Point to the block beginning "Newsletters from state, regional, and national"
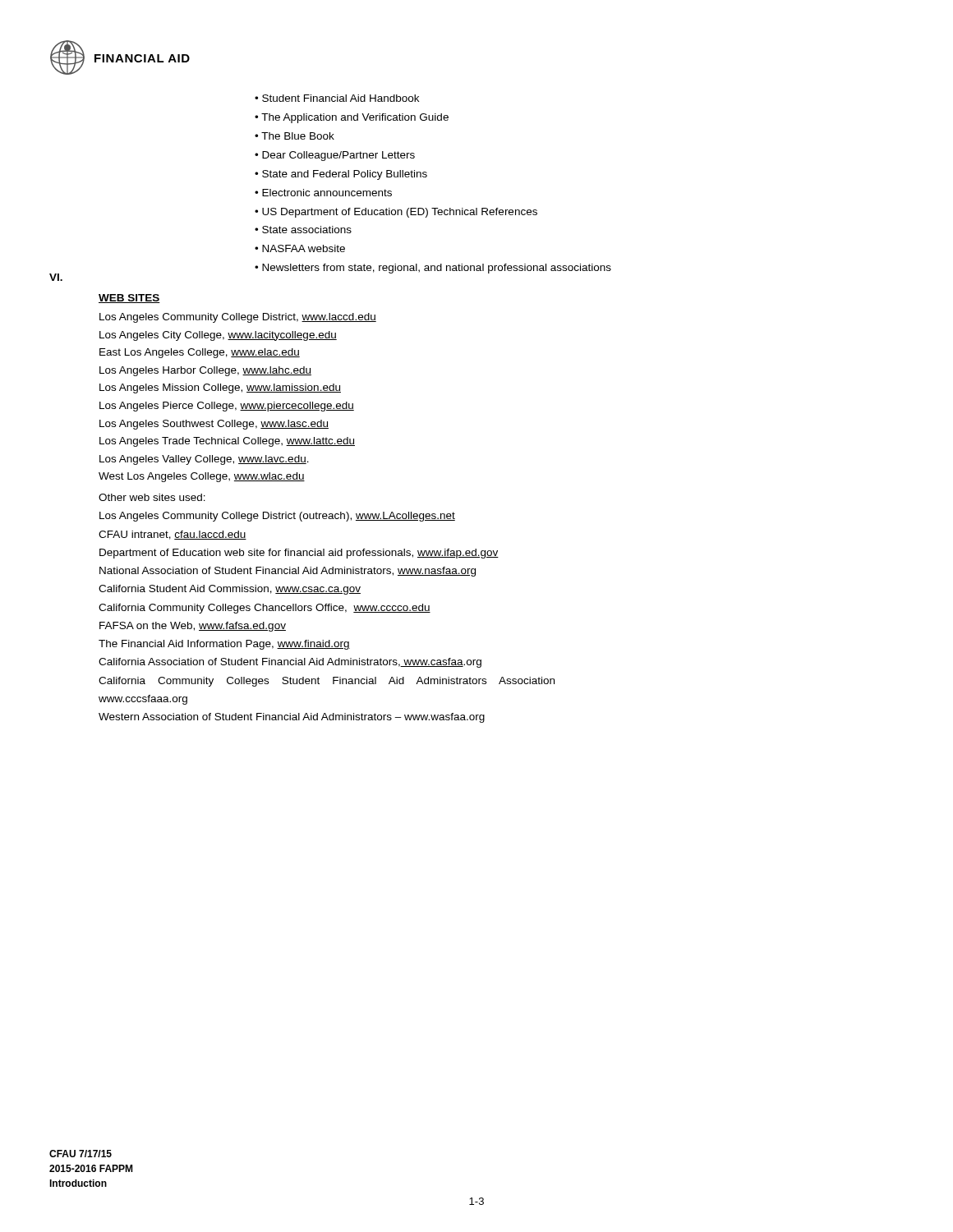The width and height of the screenshot is (953, 1232). click(436, 268)
